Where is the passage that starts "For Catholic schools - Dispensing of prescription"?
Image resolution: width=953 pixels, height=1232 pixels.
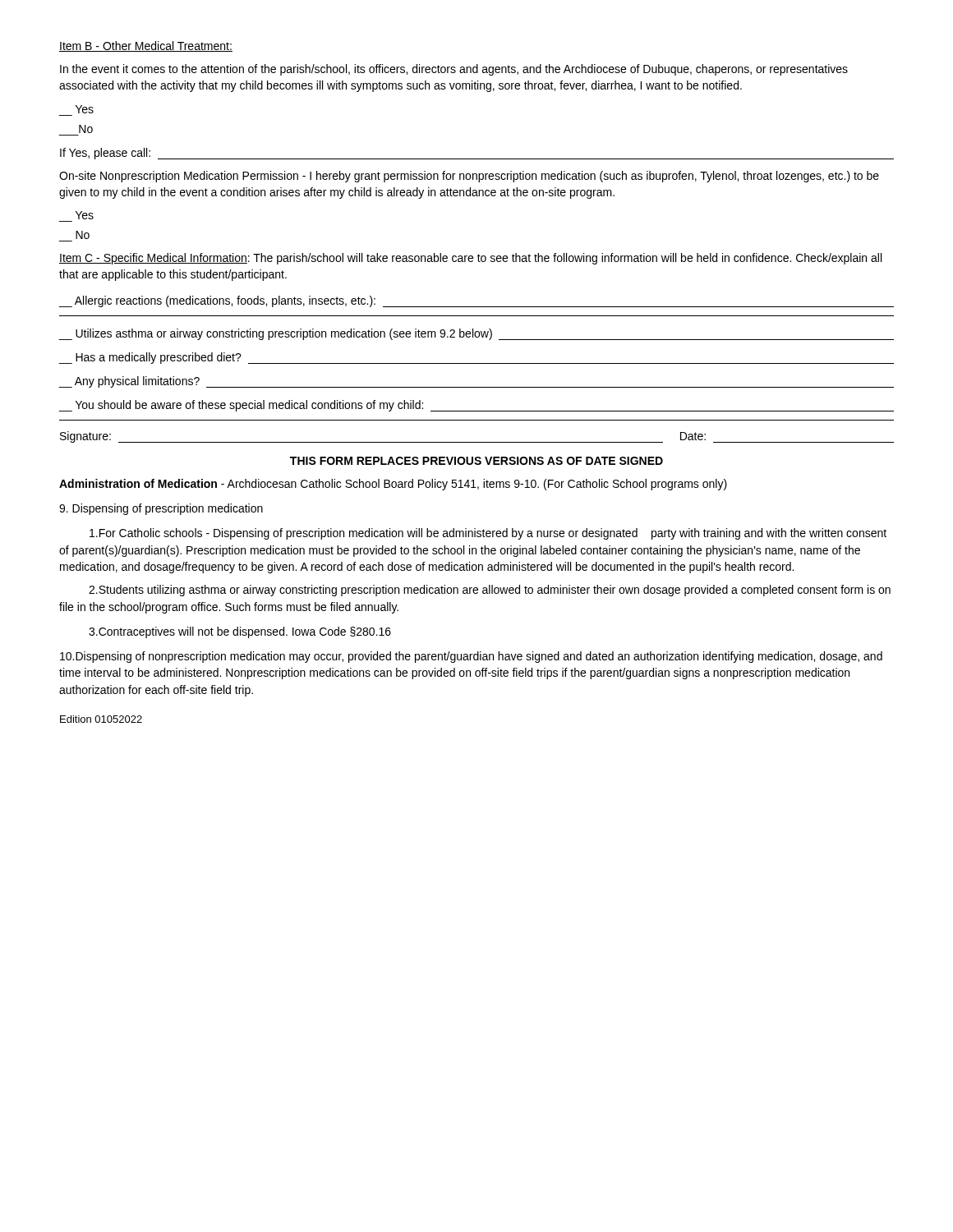point(476,550)
